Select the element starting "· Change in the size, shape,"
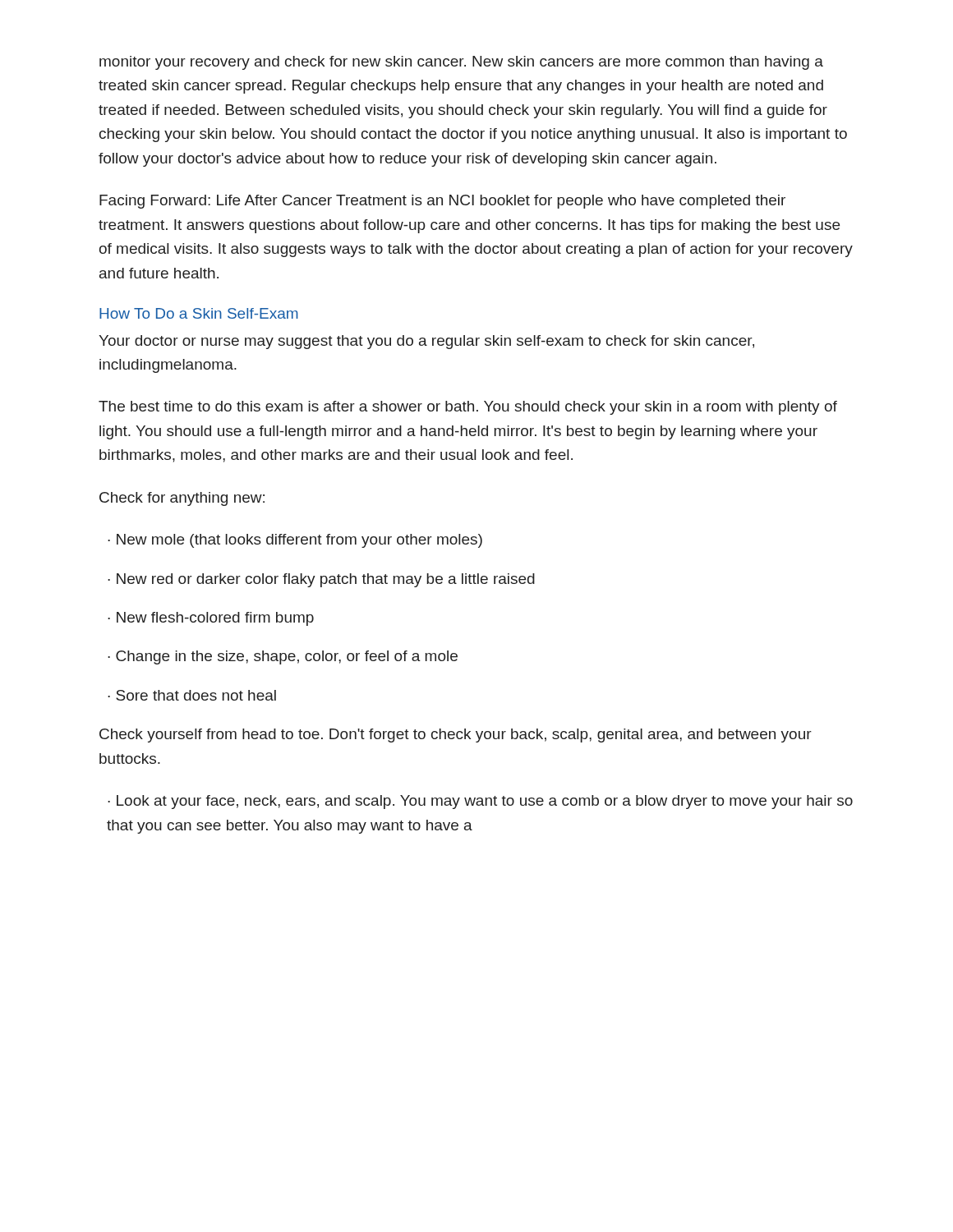Viewport: 953px width, 1232px height. 283,656
